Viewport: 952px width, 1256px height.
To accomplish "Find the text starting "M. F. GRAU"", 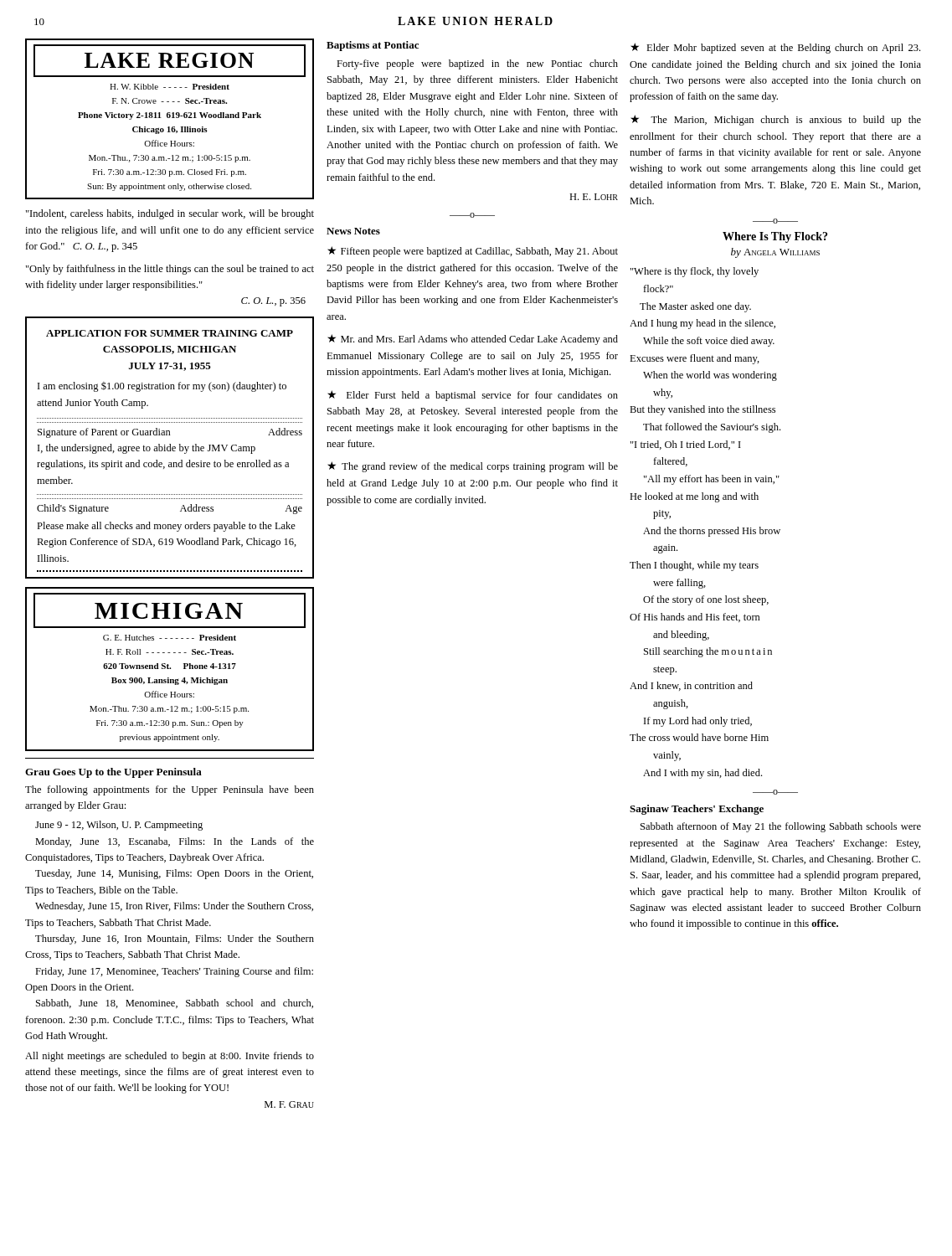I will (289, 1104).
